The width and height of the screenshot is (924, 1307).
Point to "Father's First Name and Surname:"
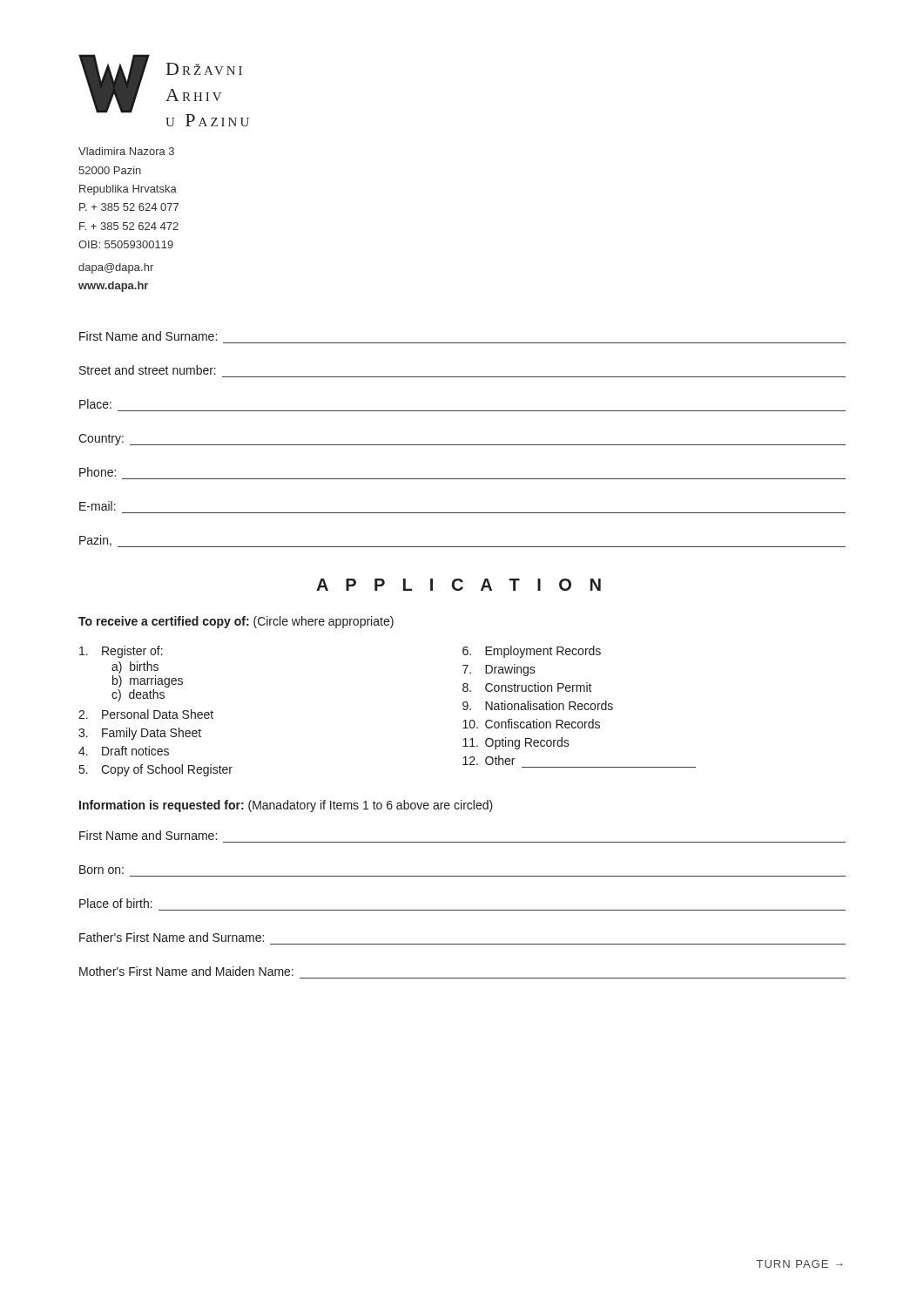pos(462,937)
